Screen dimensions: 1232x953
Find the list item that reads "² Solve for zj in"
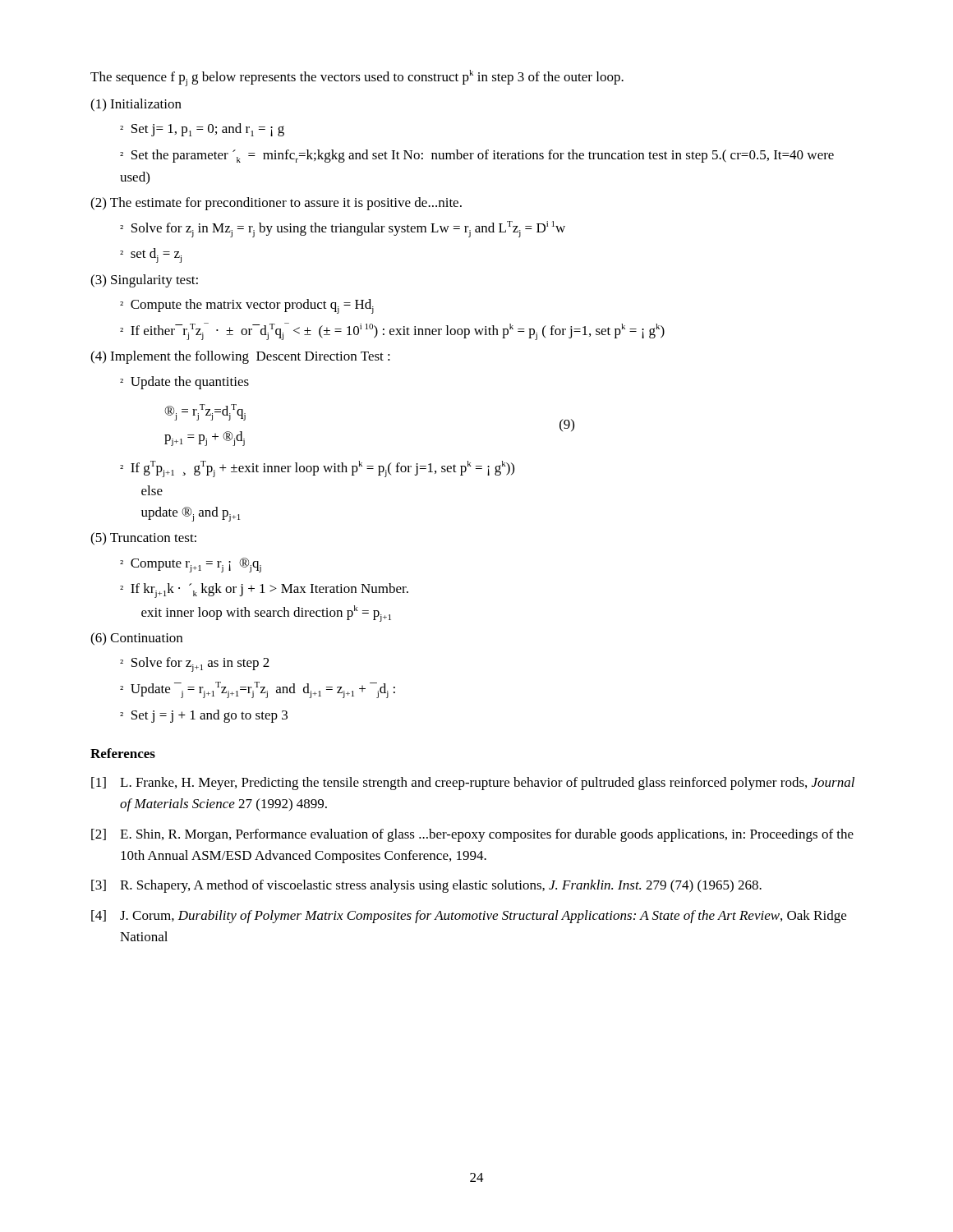click(343, 228)
